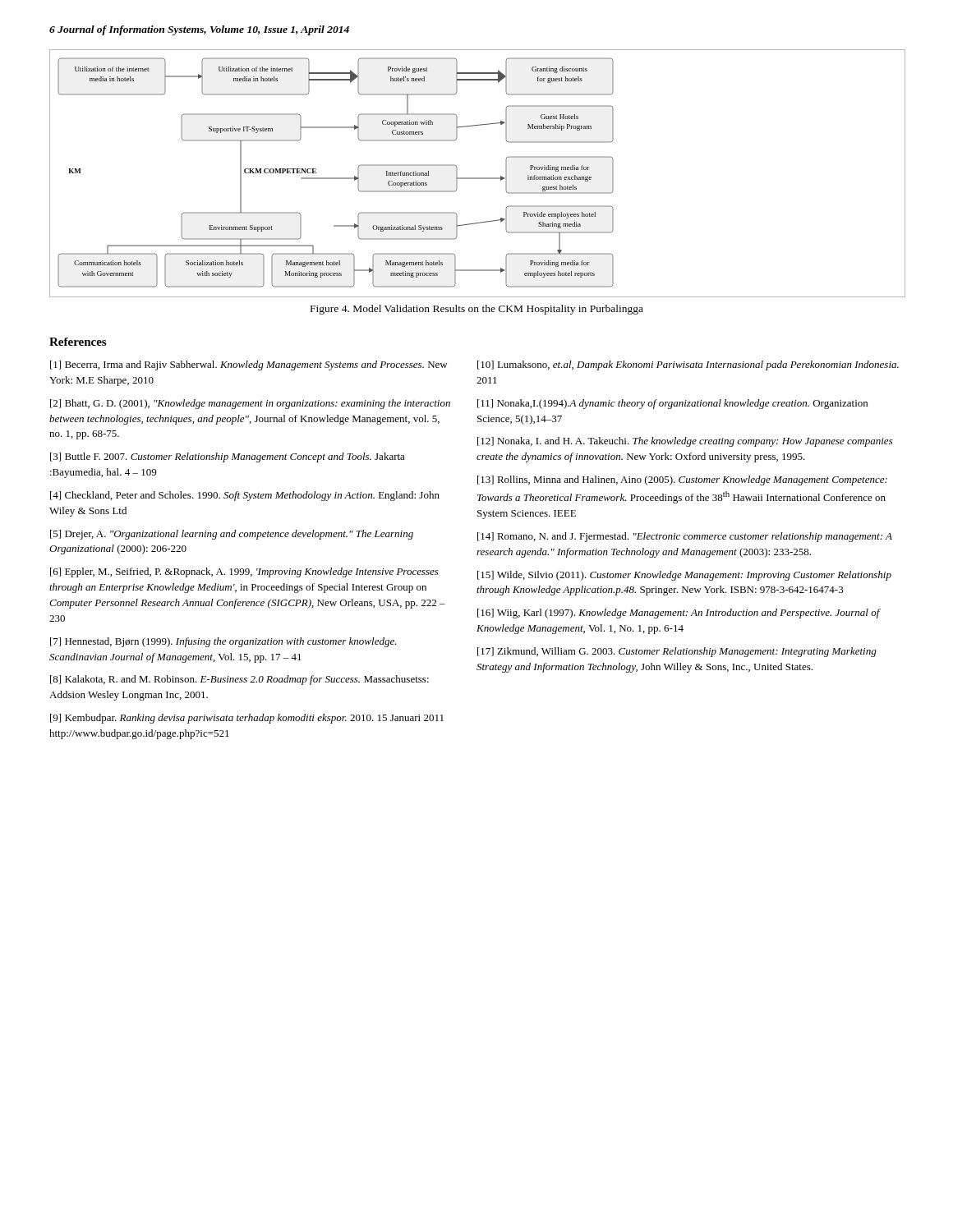Image resolution: width=953 pixels, height=1232 pixels.
Task: Navigate to the text starting "[11] Nonaka,I.(1994).A dynamic"
Action: coord(672,410)
